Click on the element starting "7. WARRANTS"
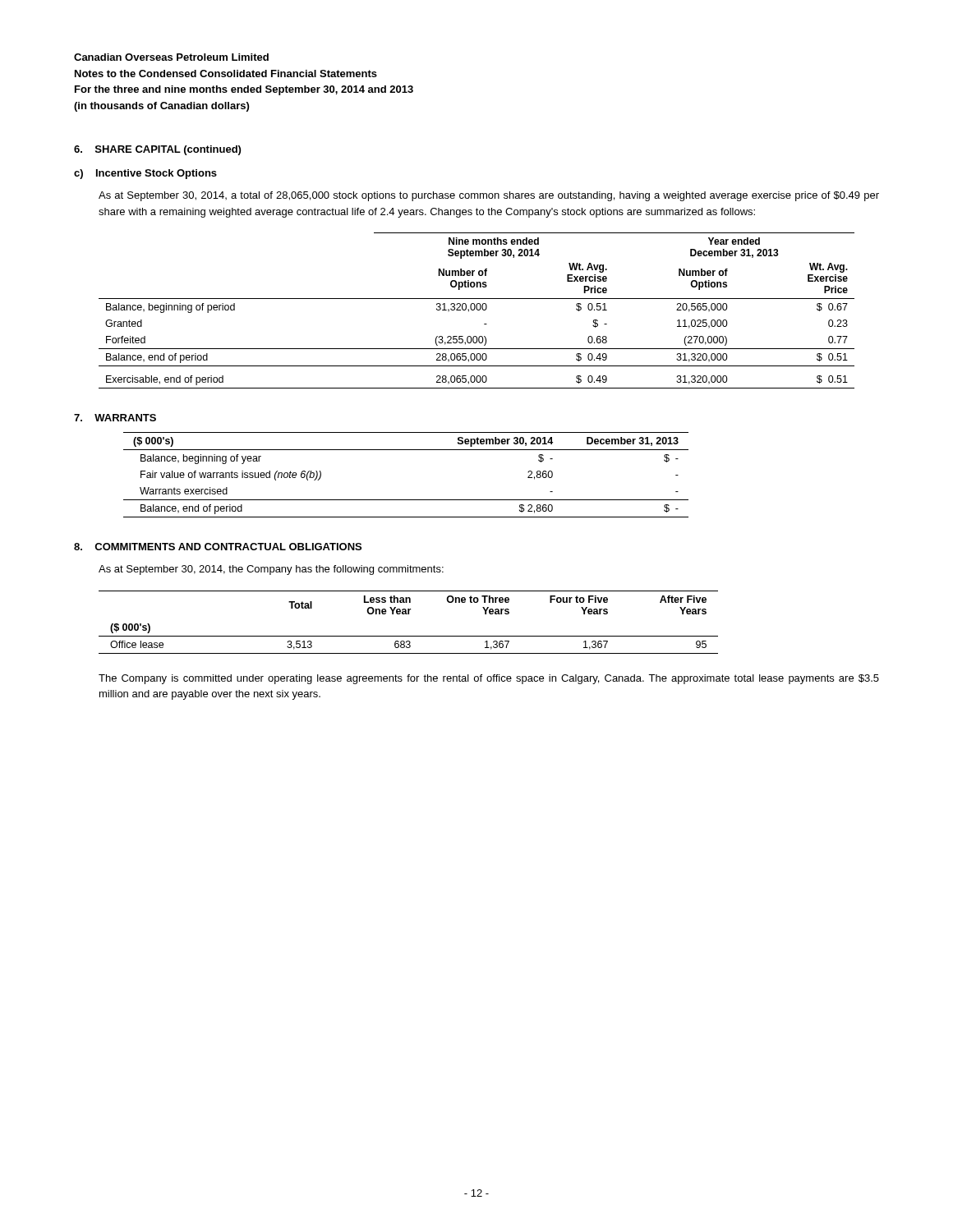This screenshot has height=1232, width=953. [x=115, y=418]
